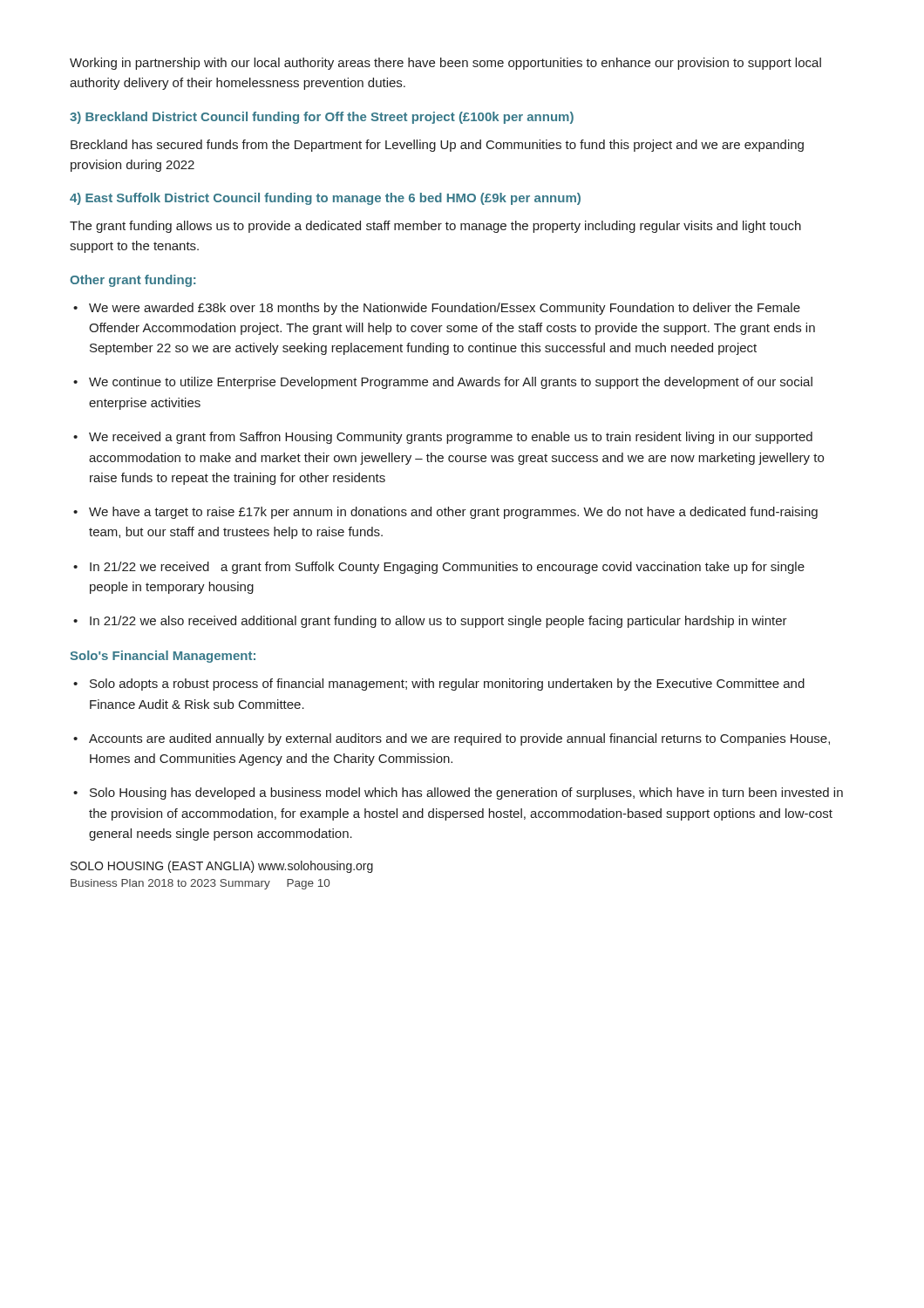
Task: Click on the passage starting "We received a grant from"
Action: tap(457, 457)
